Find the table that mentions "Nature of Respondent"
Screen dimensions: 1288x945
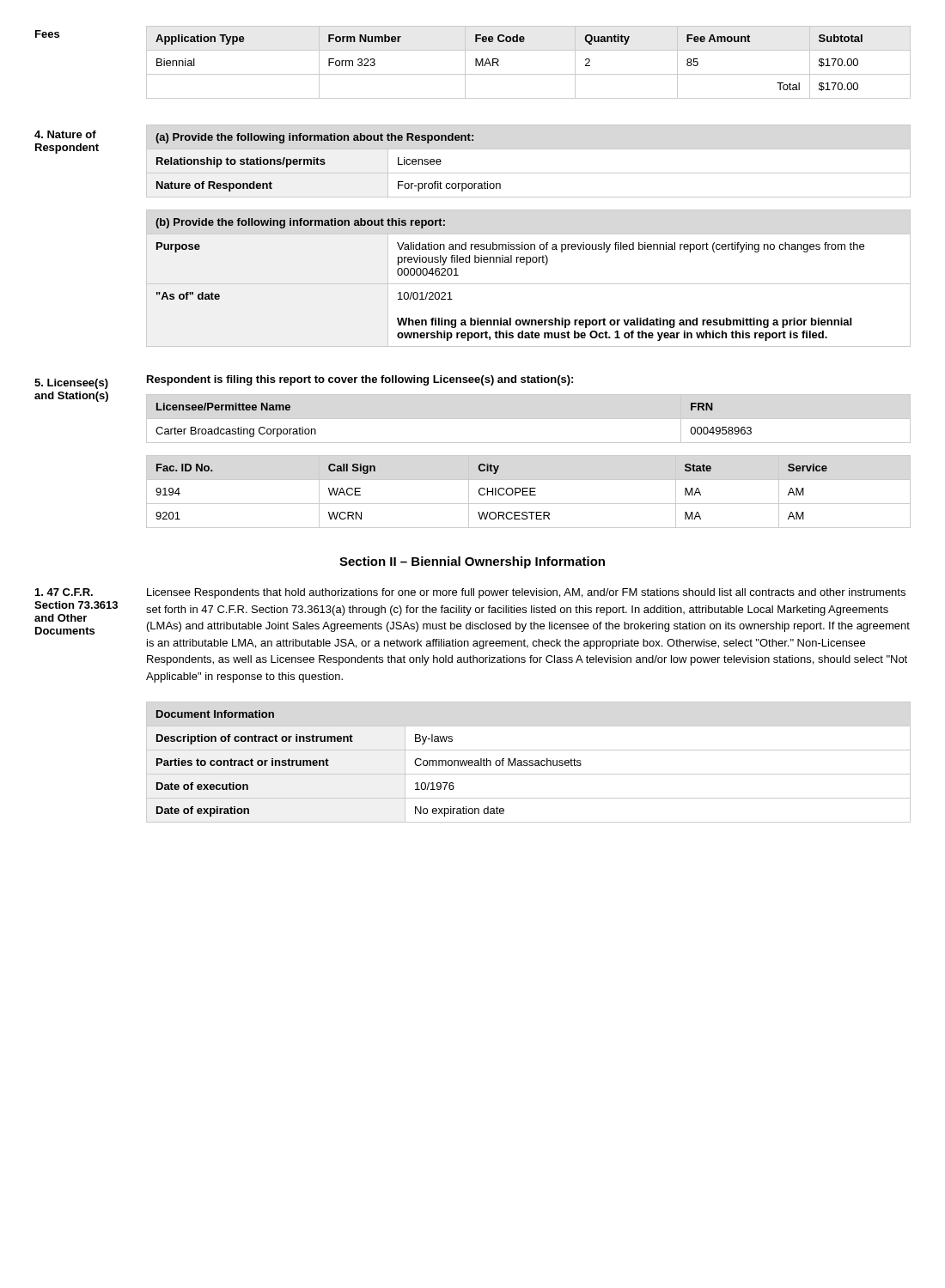pos(528,161)
